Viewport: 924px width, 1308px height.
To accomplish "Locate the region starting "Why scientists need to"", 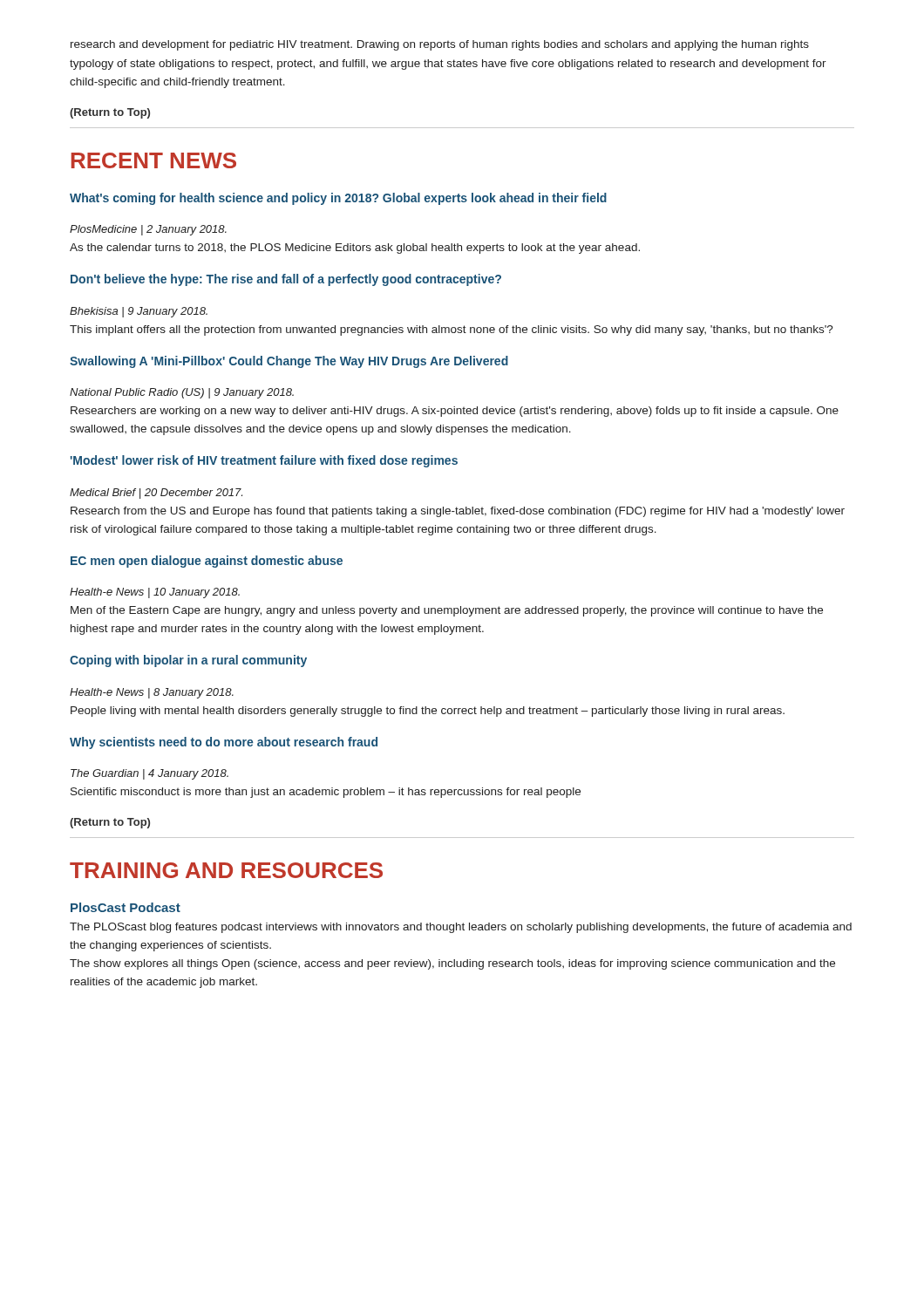I will 224,743.
